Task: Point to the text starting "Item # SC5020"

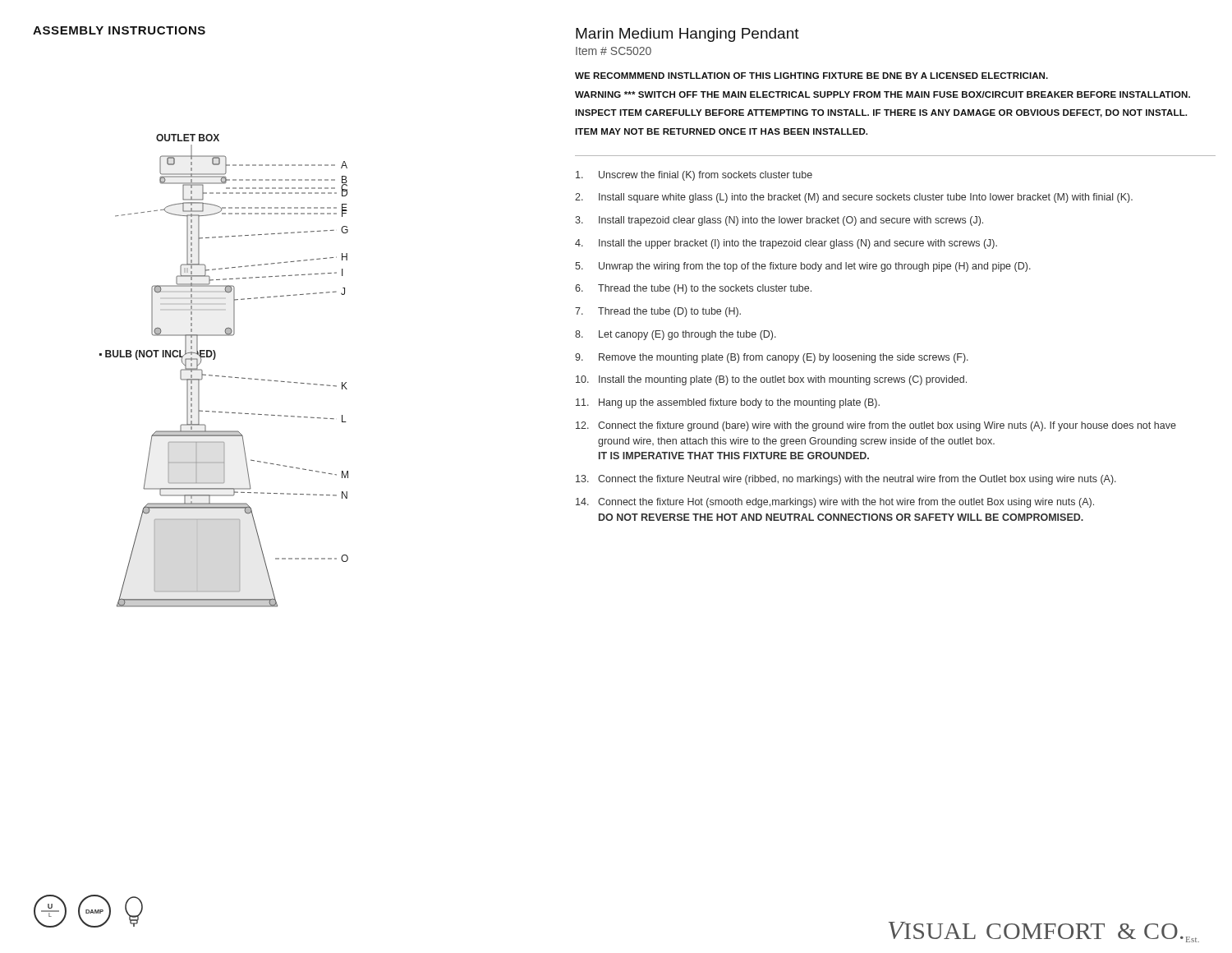Action: pyautogui.click(x=613, y=51)
